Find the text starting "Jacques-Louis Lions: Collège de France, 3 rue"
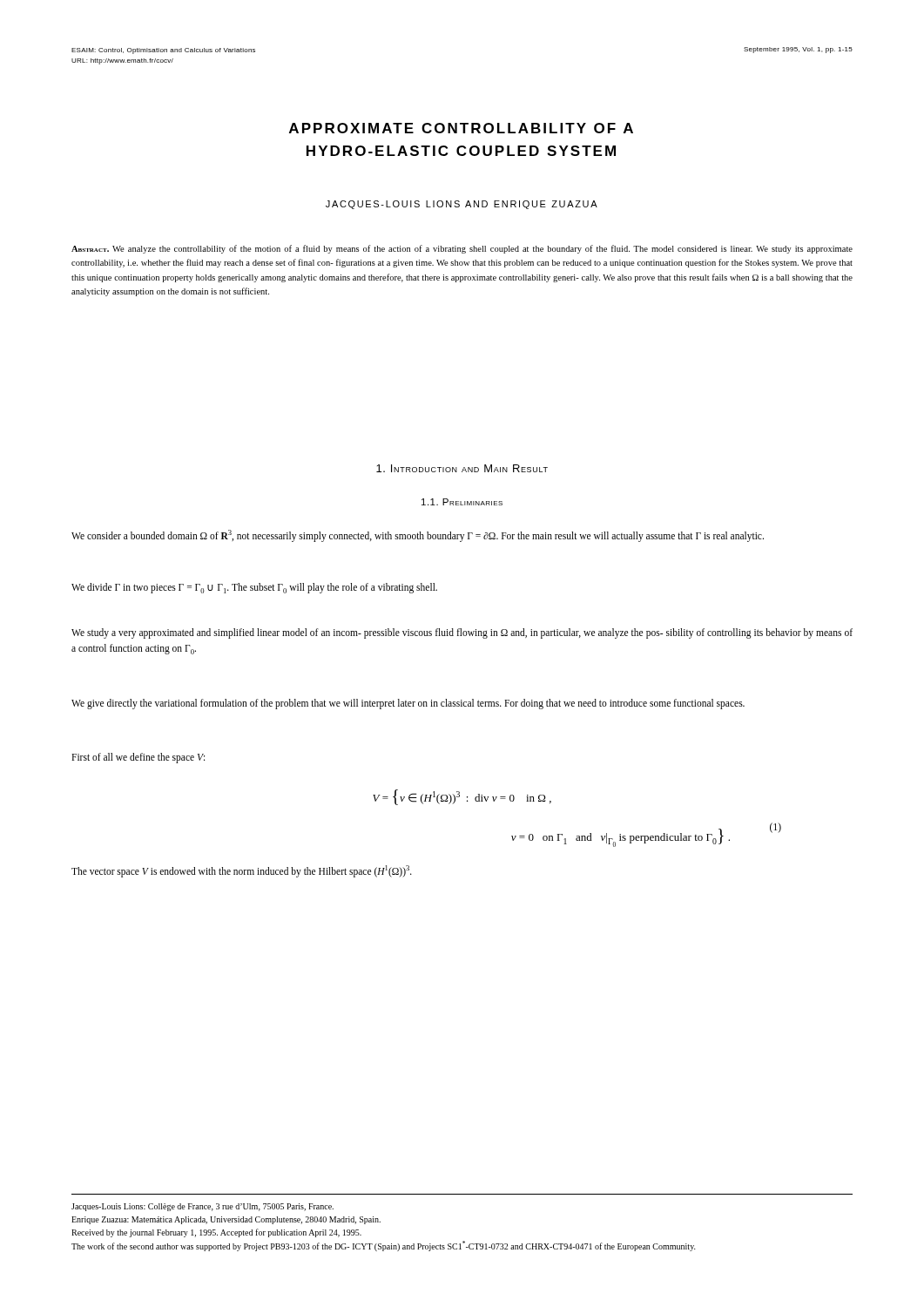 tap(384, 1227)
